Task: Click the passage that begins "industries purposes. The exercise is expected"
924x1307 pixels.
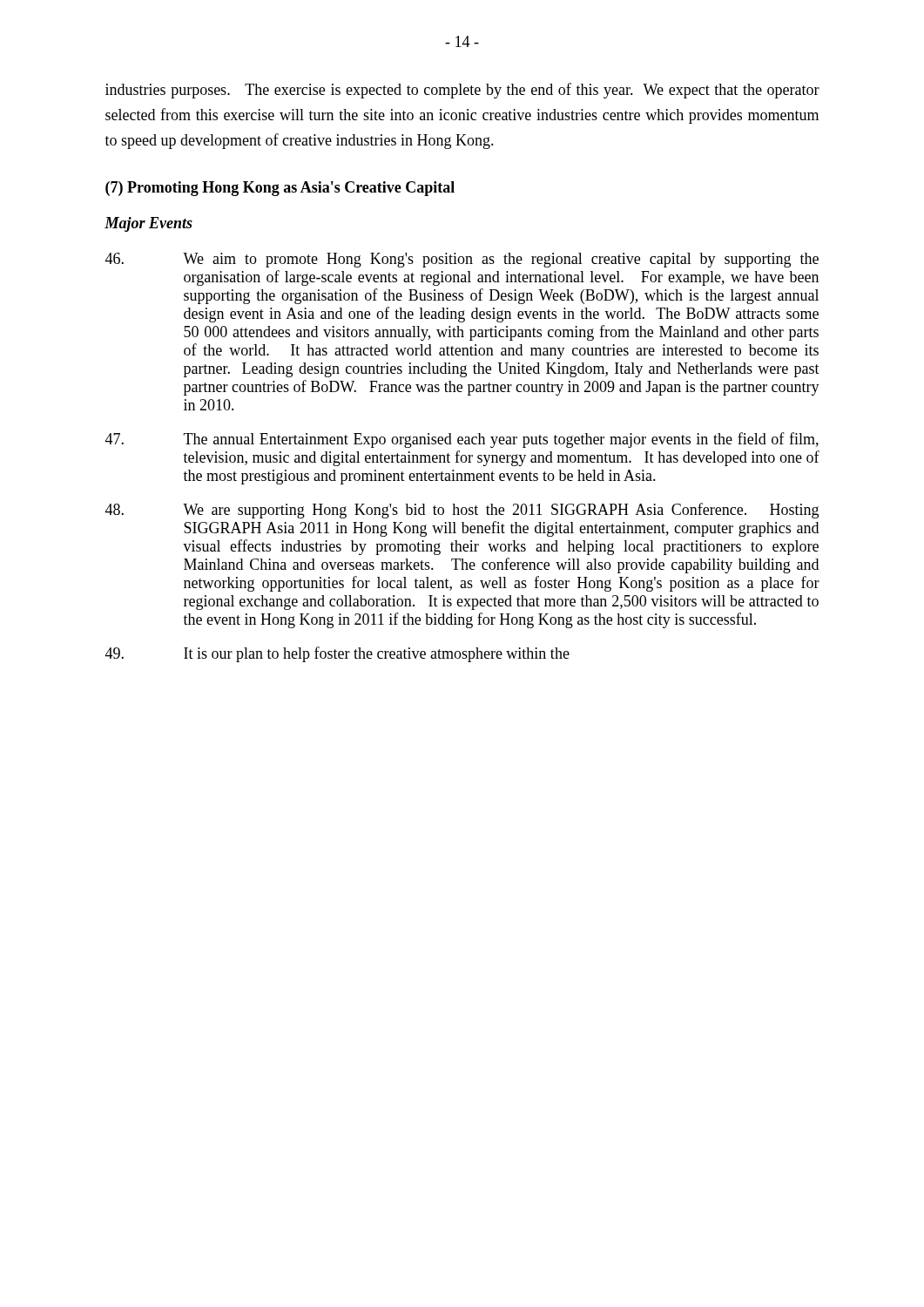Action: (x=462, y=115)
